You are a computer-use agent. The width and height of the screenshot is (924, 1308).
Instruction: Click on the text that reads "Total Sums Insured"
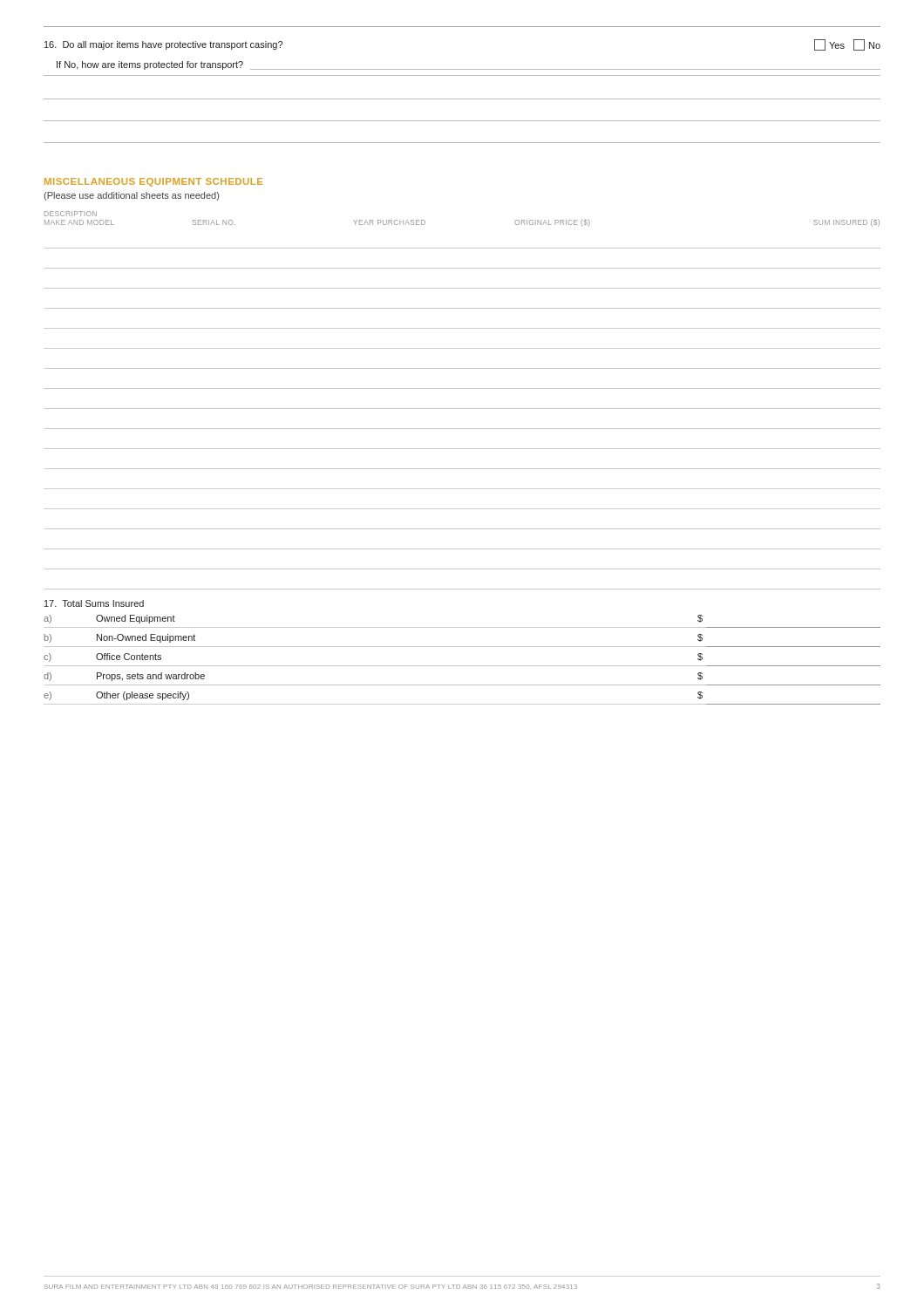click(x=94, y=603)
